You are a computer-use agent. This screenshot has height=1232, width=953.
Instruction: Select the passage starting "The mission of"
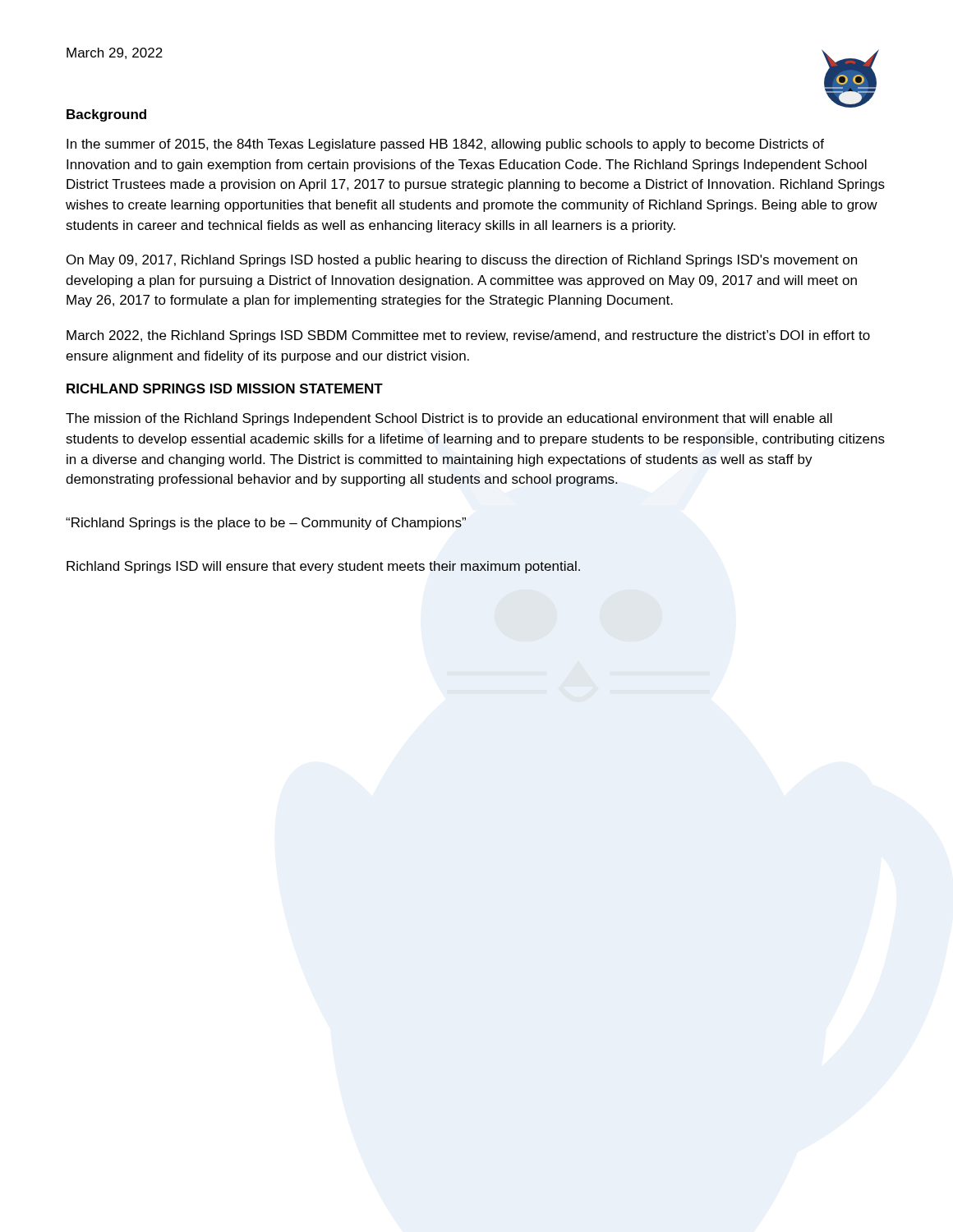pyautogui.click(x=475, y=449)
